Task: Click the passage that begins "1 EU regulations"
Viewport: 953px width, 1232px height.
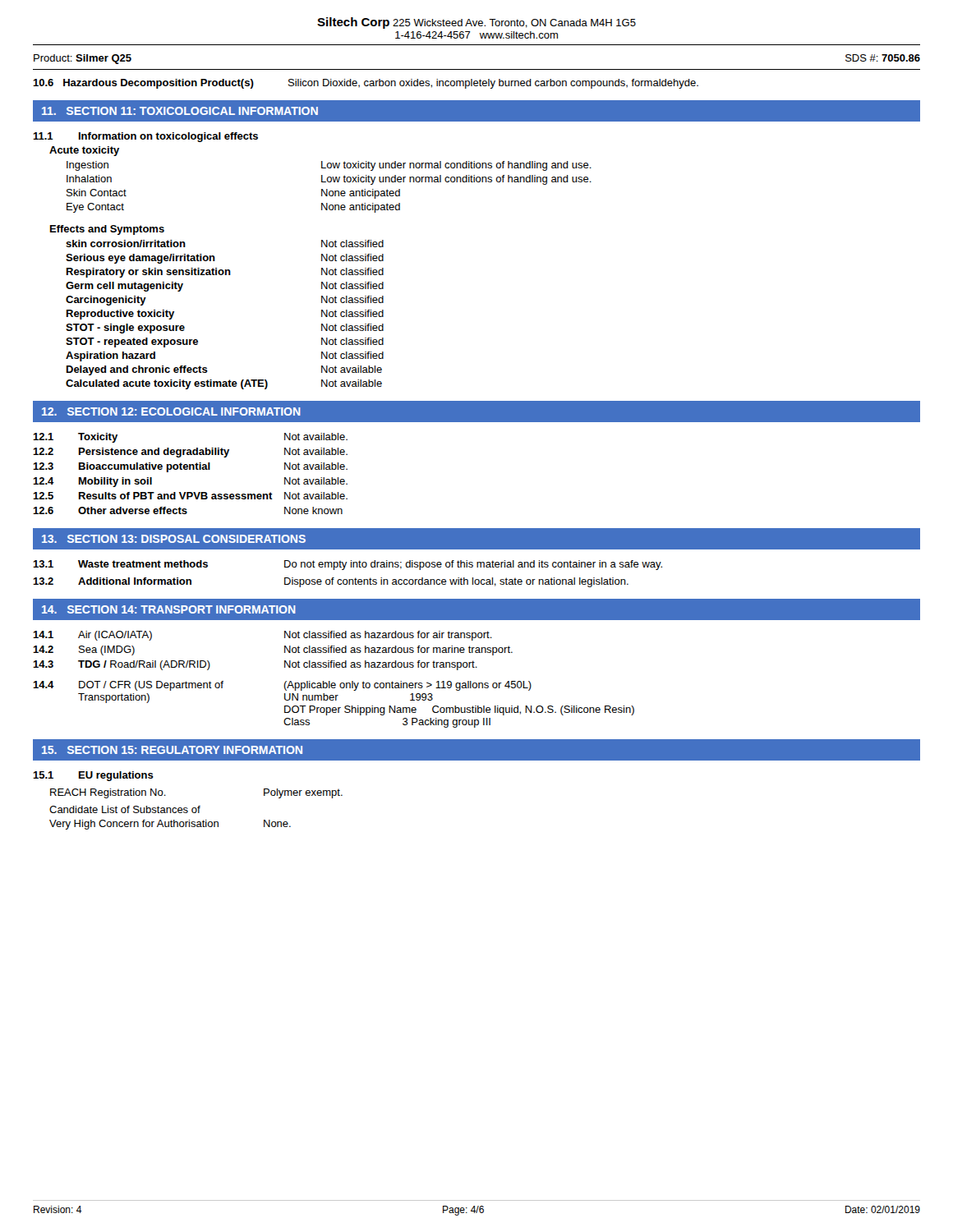Action: pyautogui.click(x=93, y=776)
